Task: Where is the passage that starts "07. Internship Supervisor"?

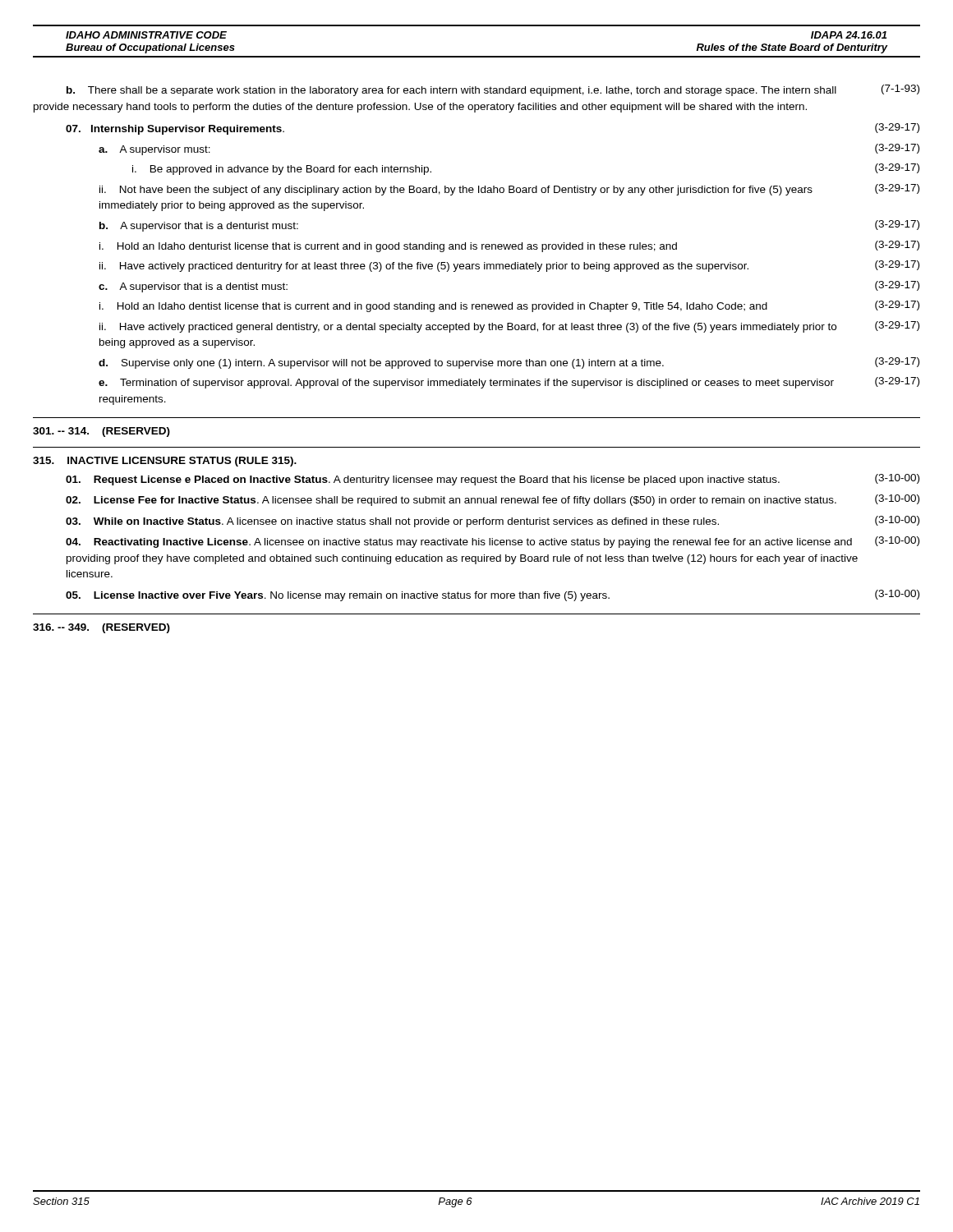Action: (x=171, y=129)
